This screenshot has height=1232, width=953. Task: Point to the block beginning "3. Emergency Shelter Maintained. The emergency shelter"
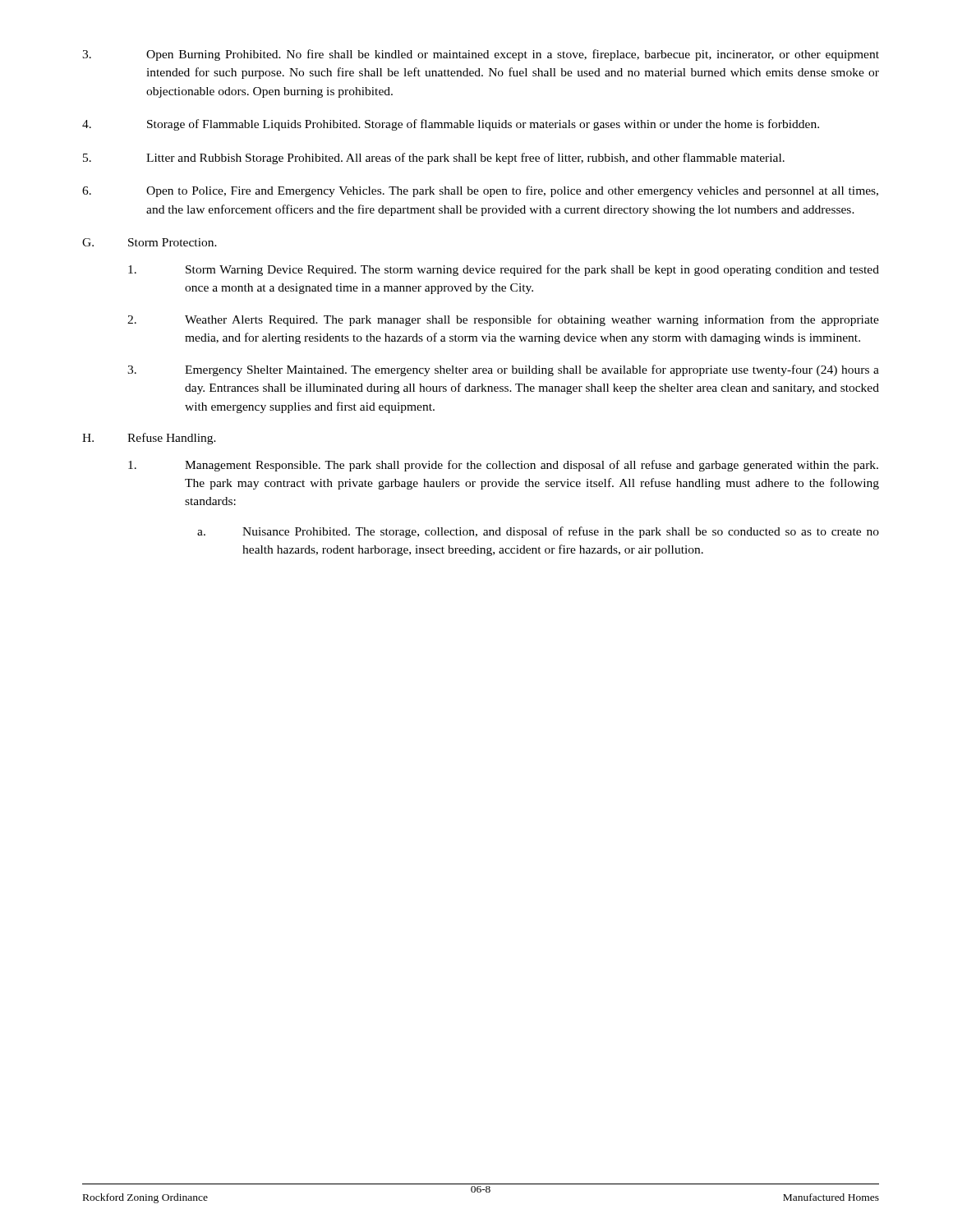click(503, 388)
